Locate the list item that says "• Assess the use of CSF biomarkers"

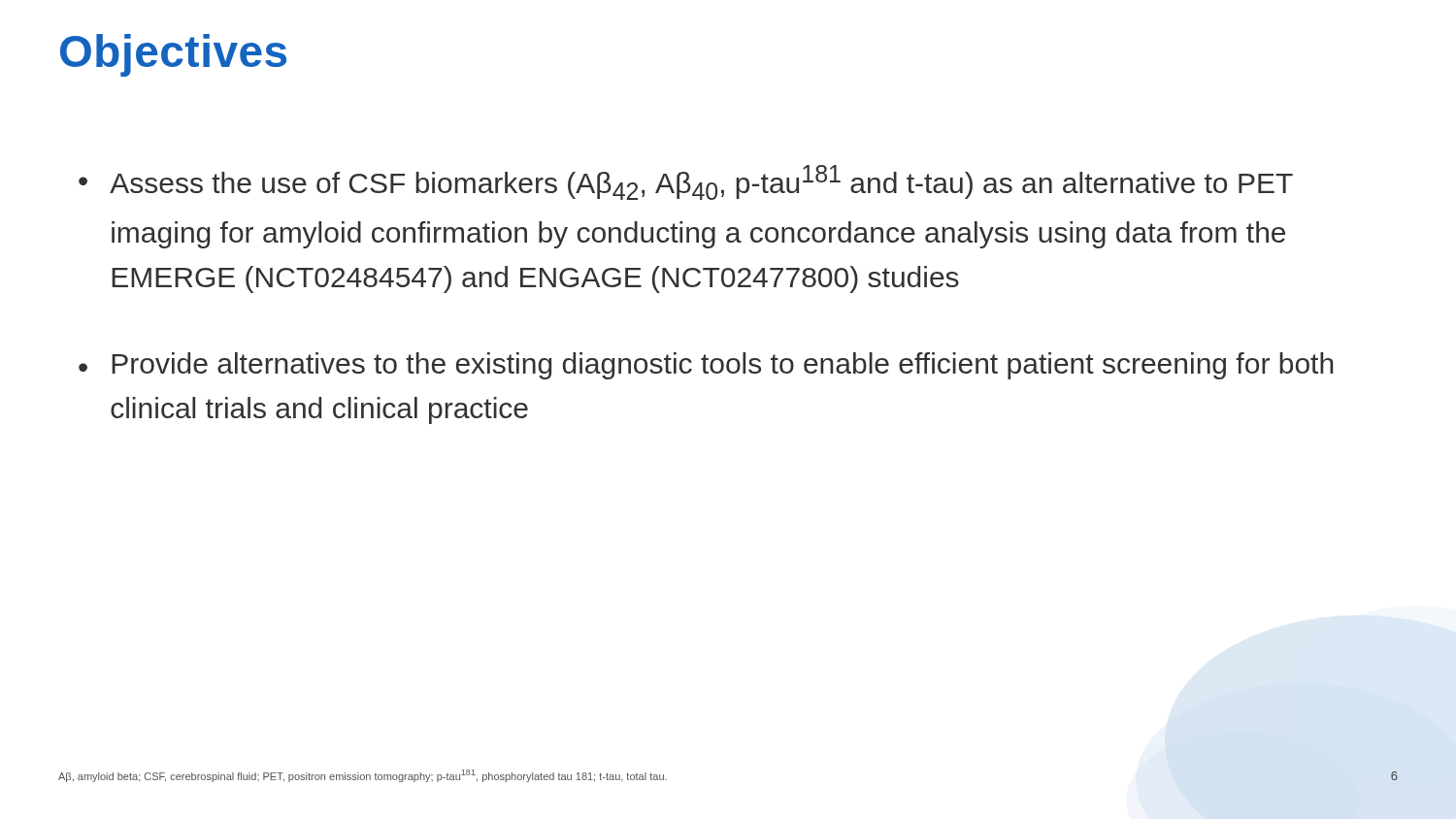[728, 228]
